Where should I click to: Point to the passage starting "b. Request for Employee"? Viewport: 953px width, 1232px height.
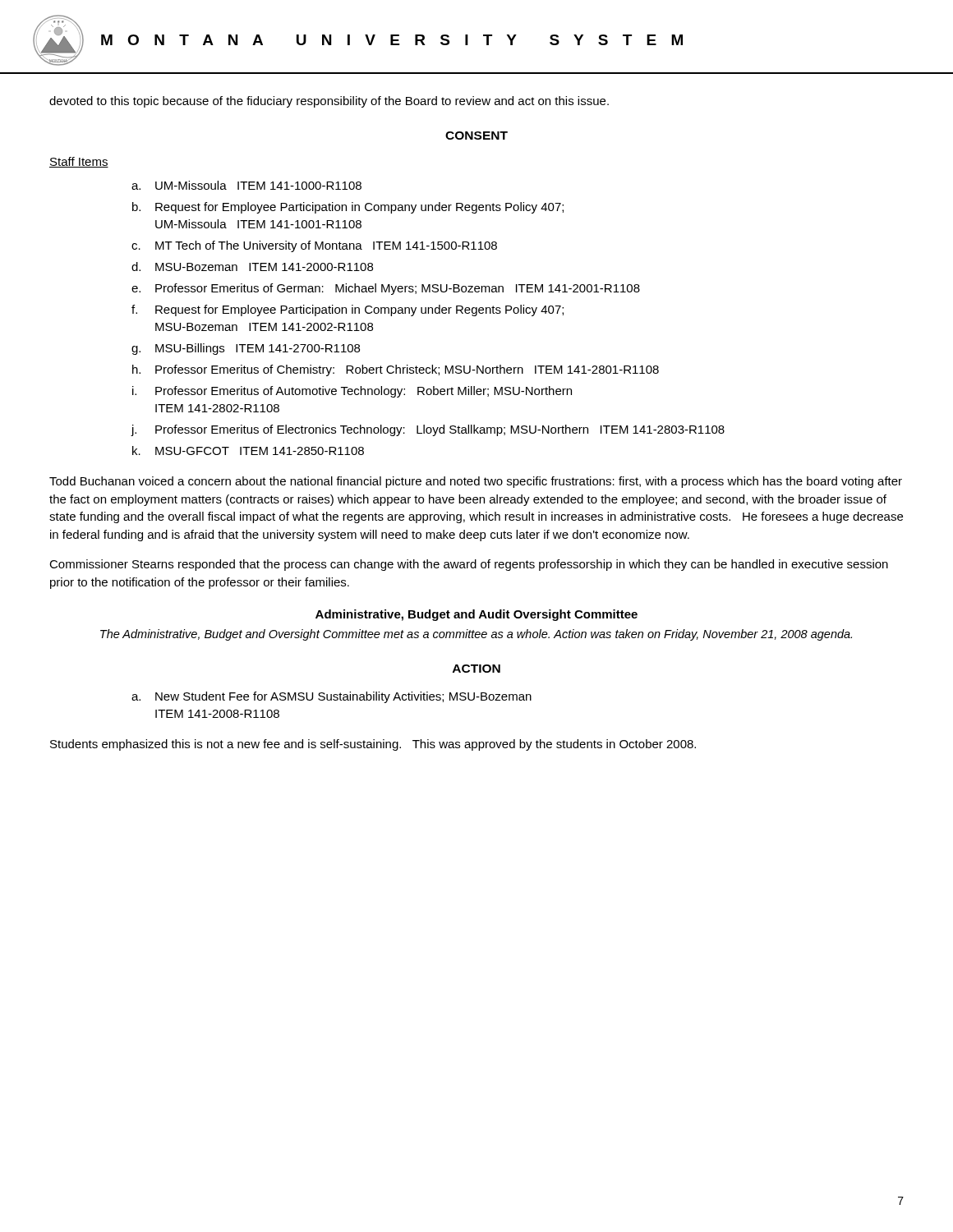coord(518,215)
